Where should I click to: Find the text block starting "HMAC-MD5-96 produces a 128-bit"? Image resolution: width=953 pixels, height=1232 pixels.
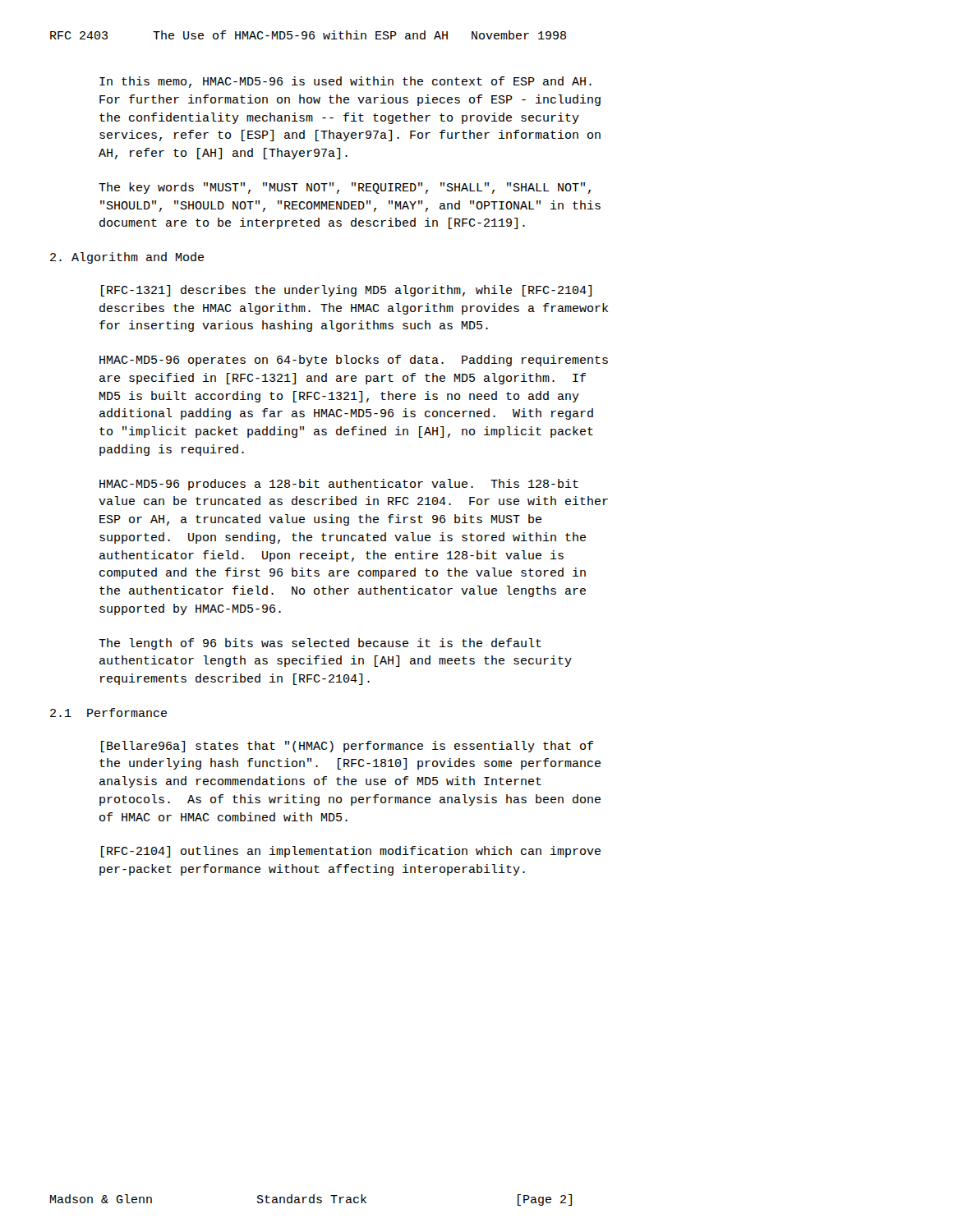click(x=354, y=547)
